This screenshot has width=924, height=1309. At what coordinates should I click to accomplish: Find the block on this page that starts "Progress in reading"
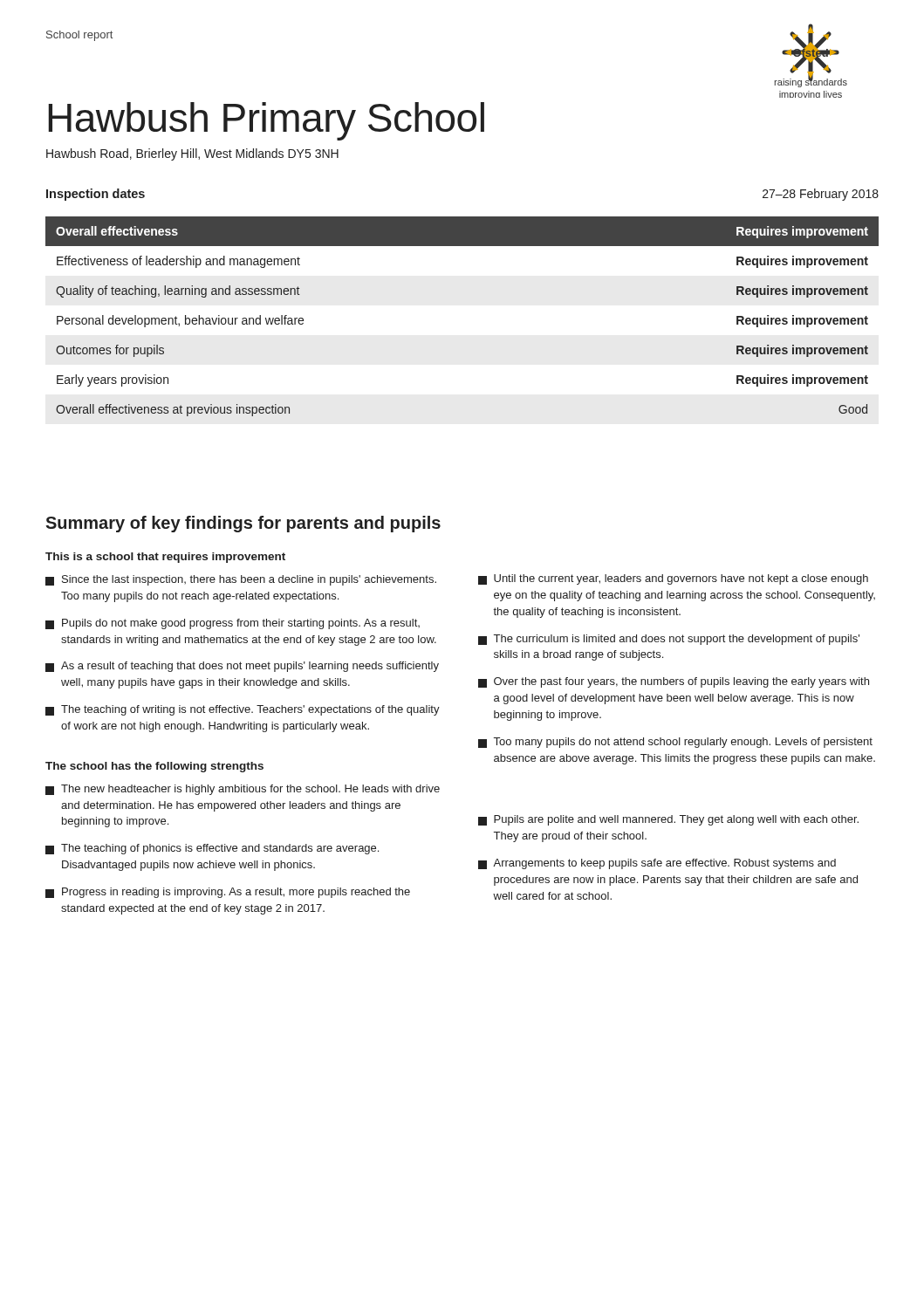click(x=246, y=900)
